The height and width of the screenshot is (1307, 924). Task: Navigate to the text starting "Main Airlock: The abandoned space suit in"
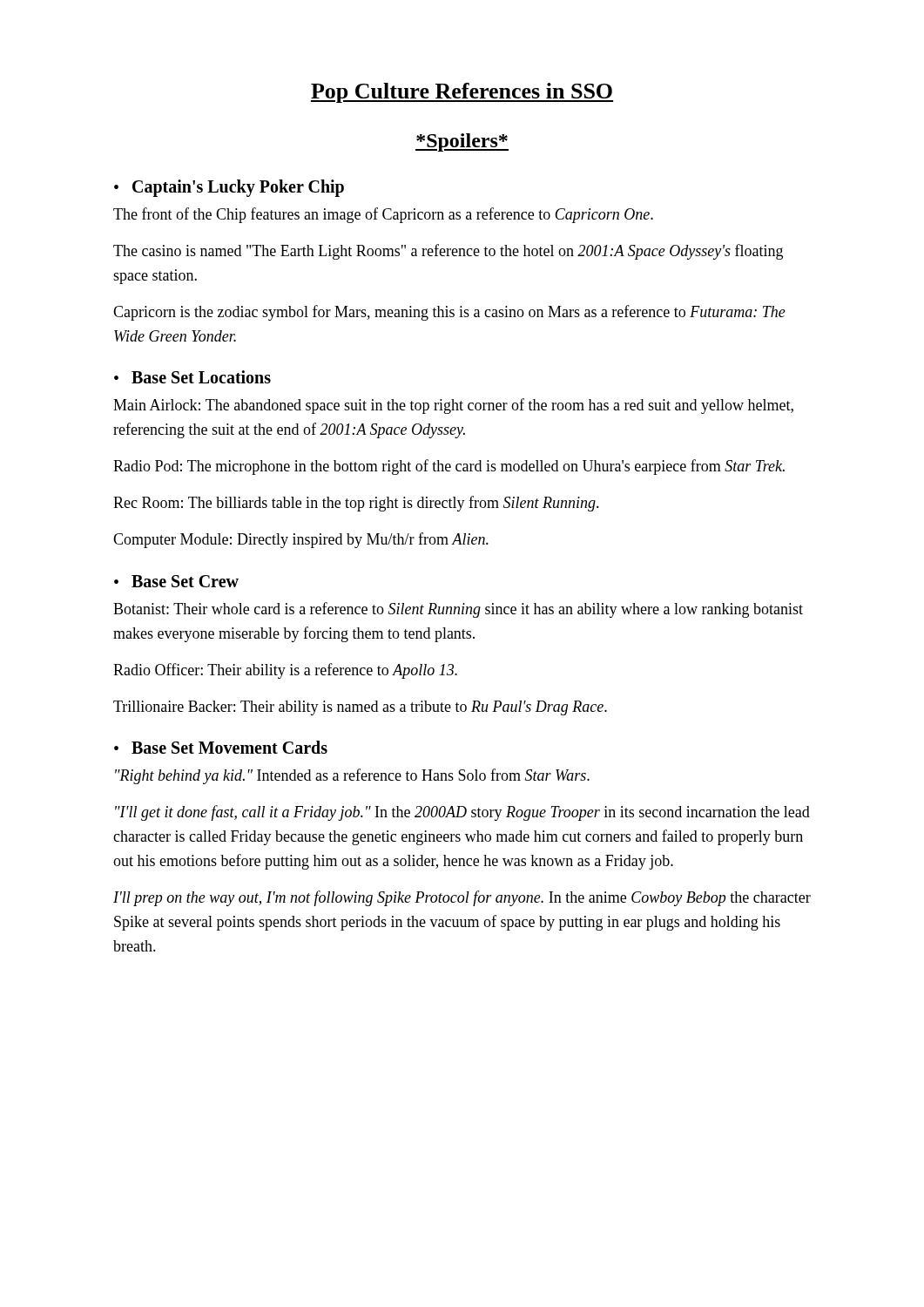454,418
